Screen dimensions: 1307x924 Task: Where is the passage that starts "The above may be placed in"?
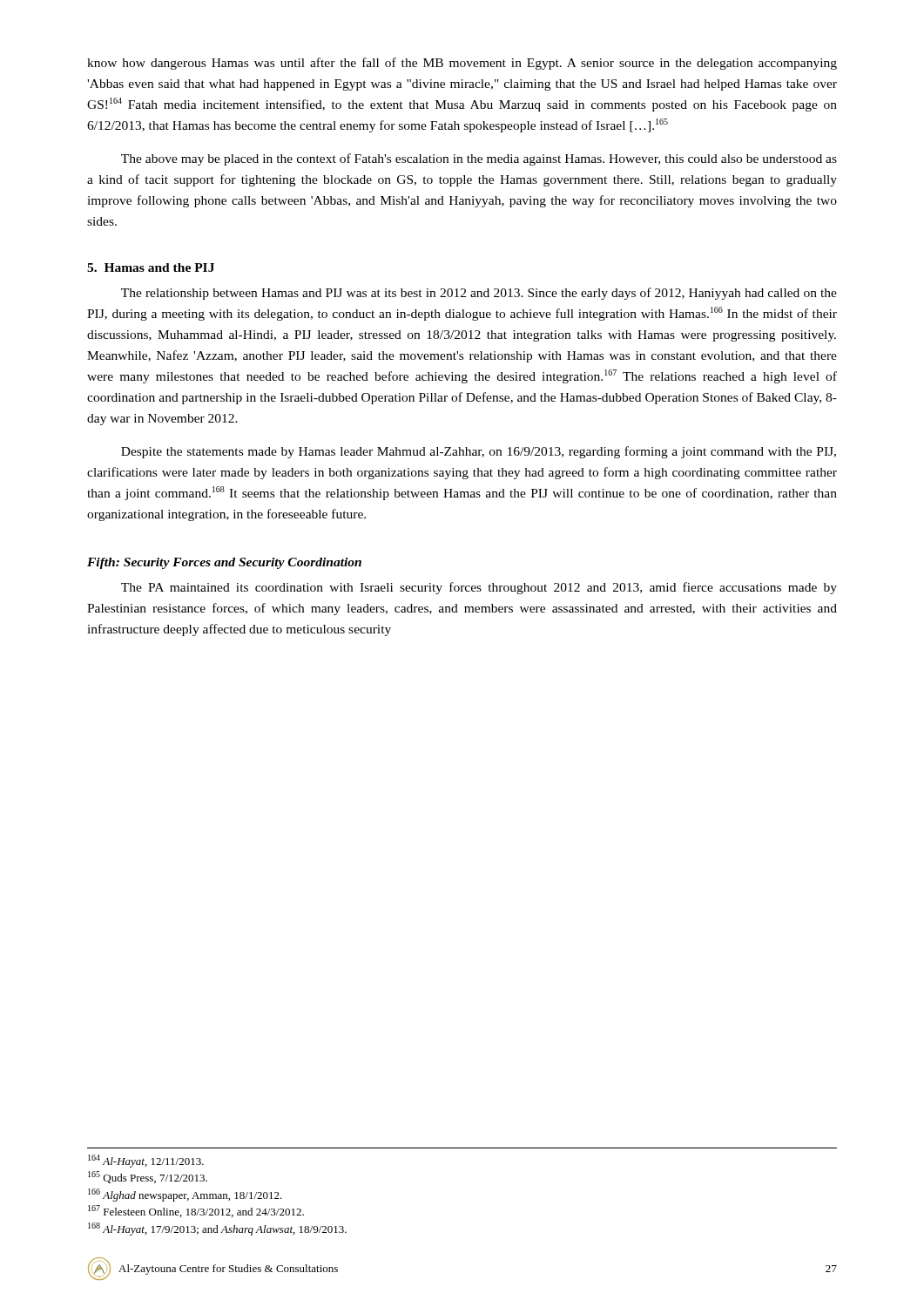click(x=462, y=190)
